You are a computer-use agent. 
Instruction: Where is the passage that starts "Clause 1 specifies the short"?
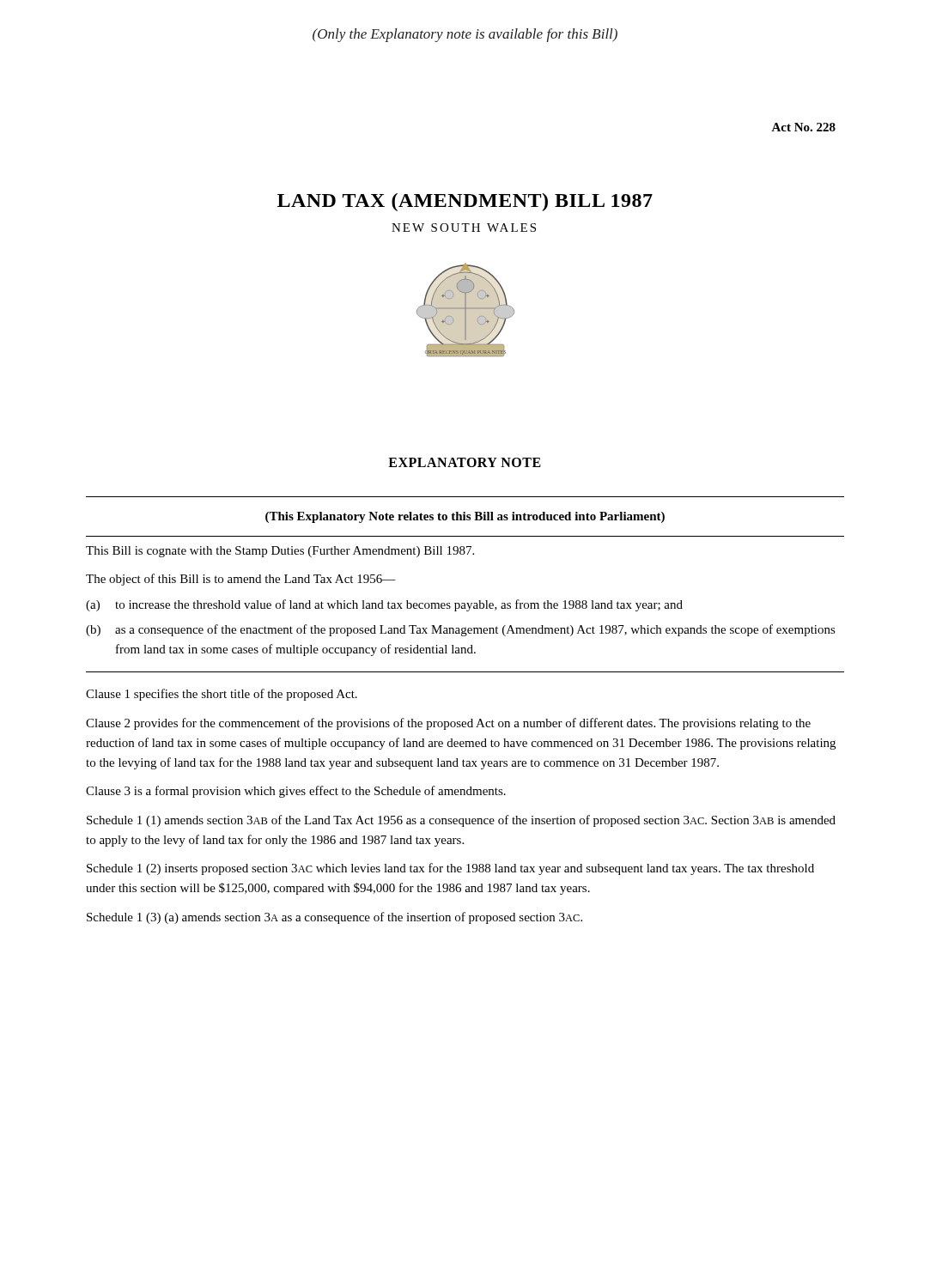pyautogui.click(x=222, y=694)
